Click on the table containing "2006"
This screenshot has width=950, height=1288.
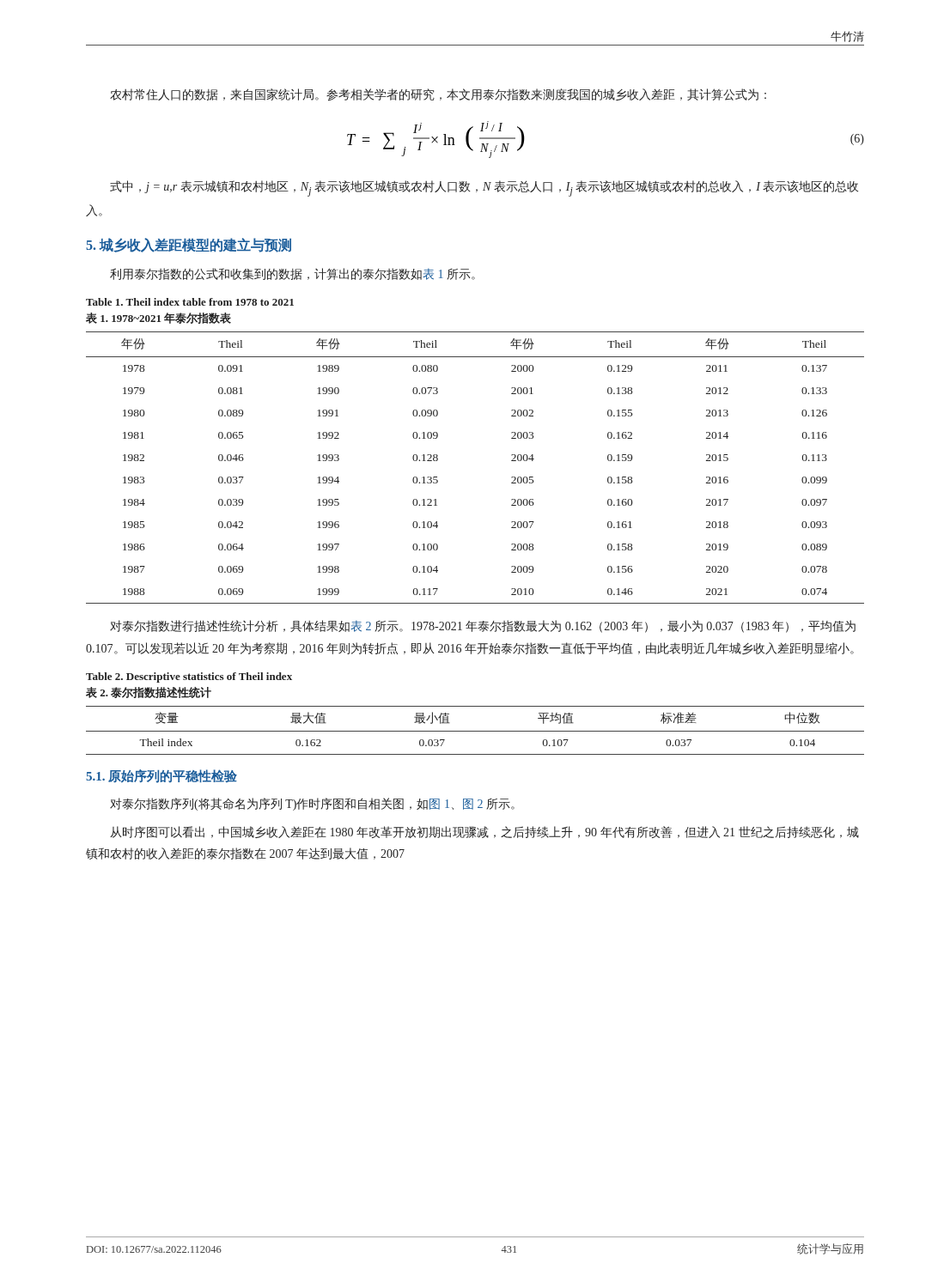[x=475, y=468]
